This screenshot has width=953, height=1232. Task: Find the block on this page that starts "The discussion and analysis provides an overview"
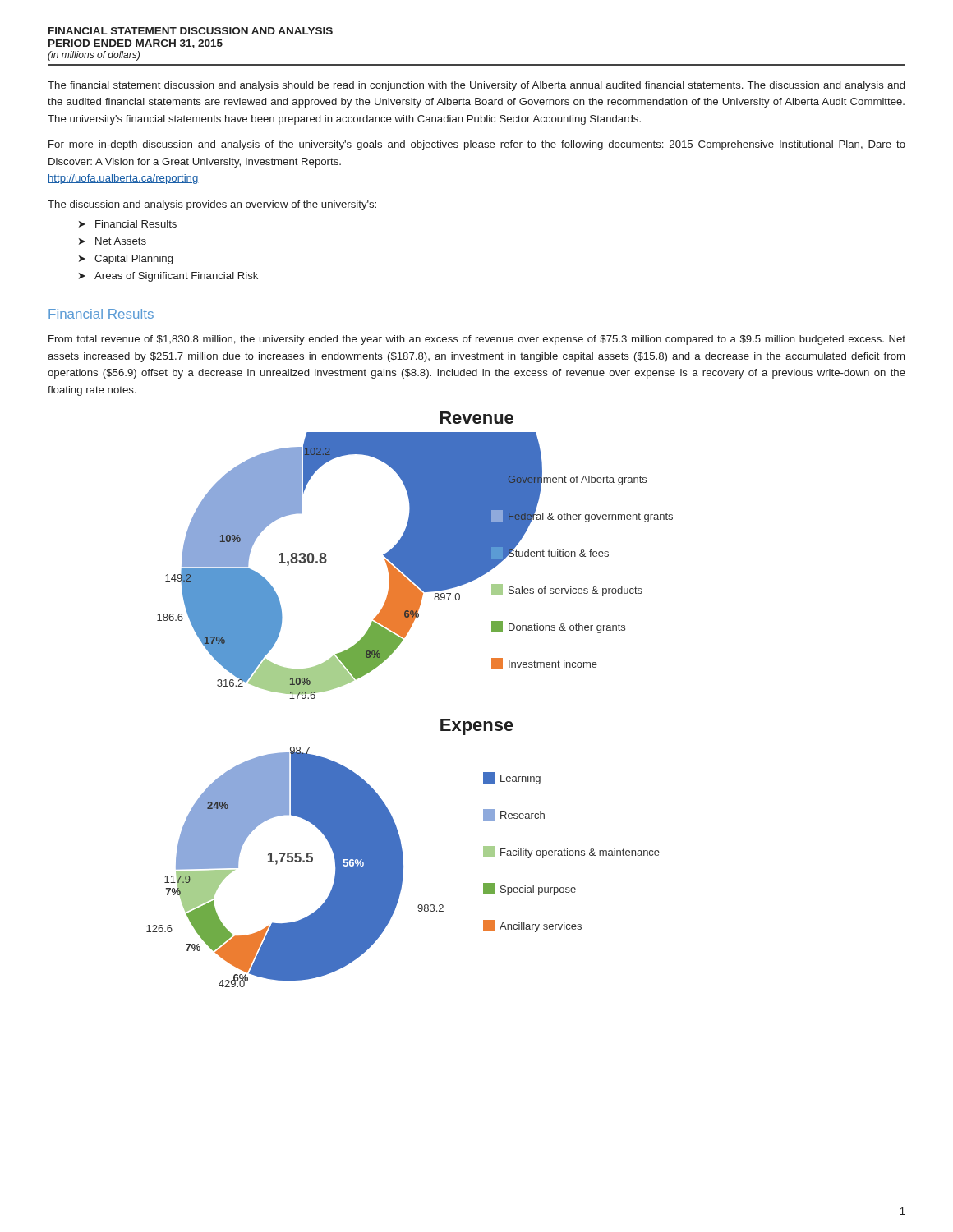pos(212,204)
